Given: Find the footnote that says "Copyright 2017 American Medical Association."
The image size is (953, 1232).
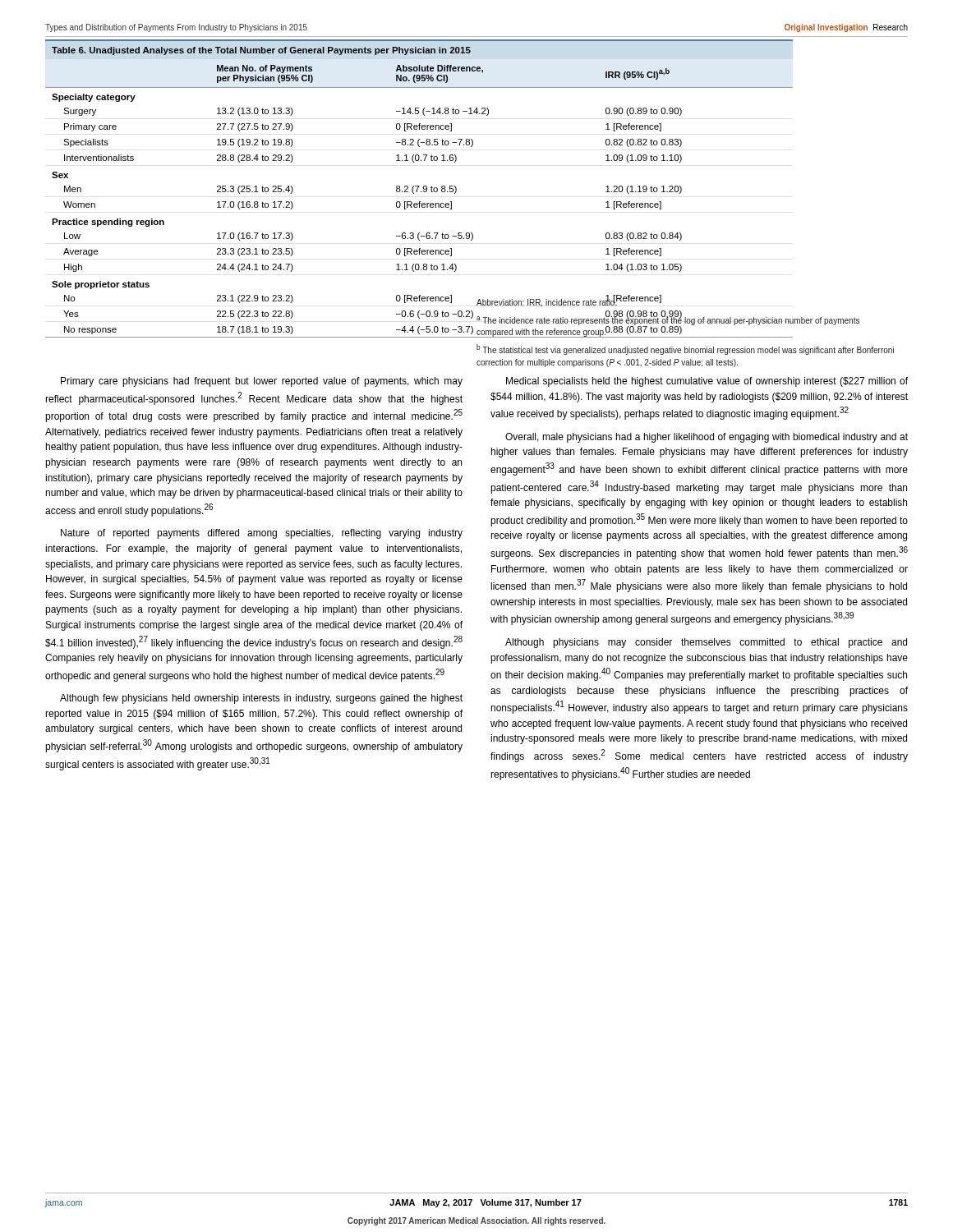Looking at the screenshot, I should click(x=476, y=1221).
